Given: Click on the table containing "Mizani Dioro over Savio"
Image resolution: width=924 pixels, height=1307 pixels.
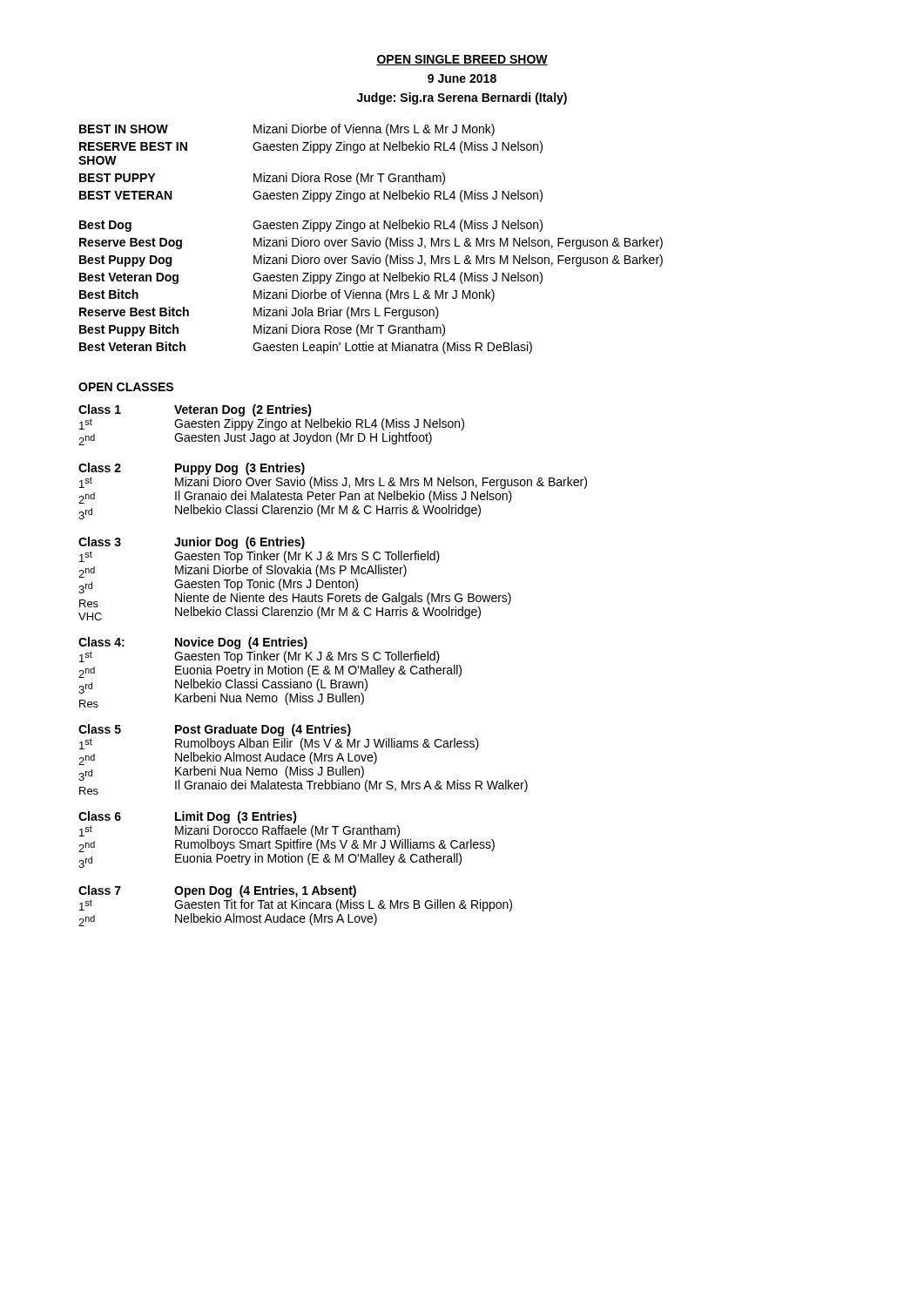Looking at the screenshot, I should coord(462,238).
